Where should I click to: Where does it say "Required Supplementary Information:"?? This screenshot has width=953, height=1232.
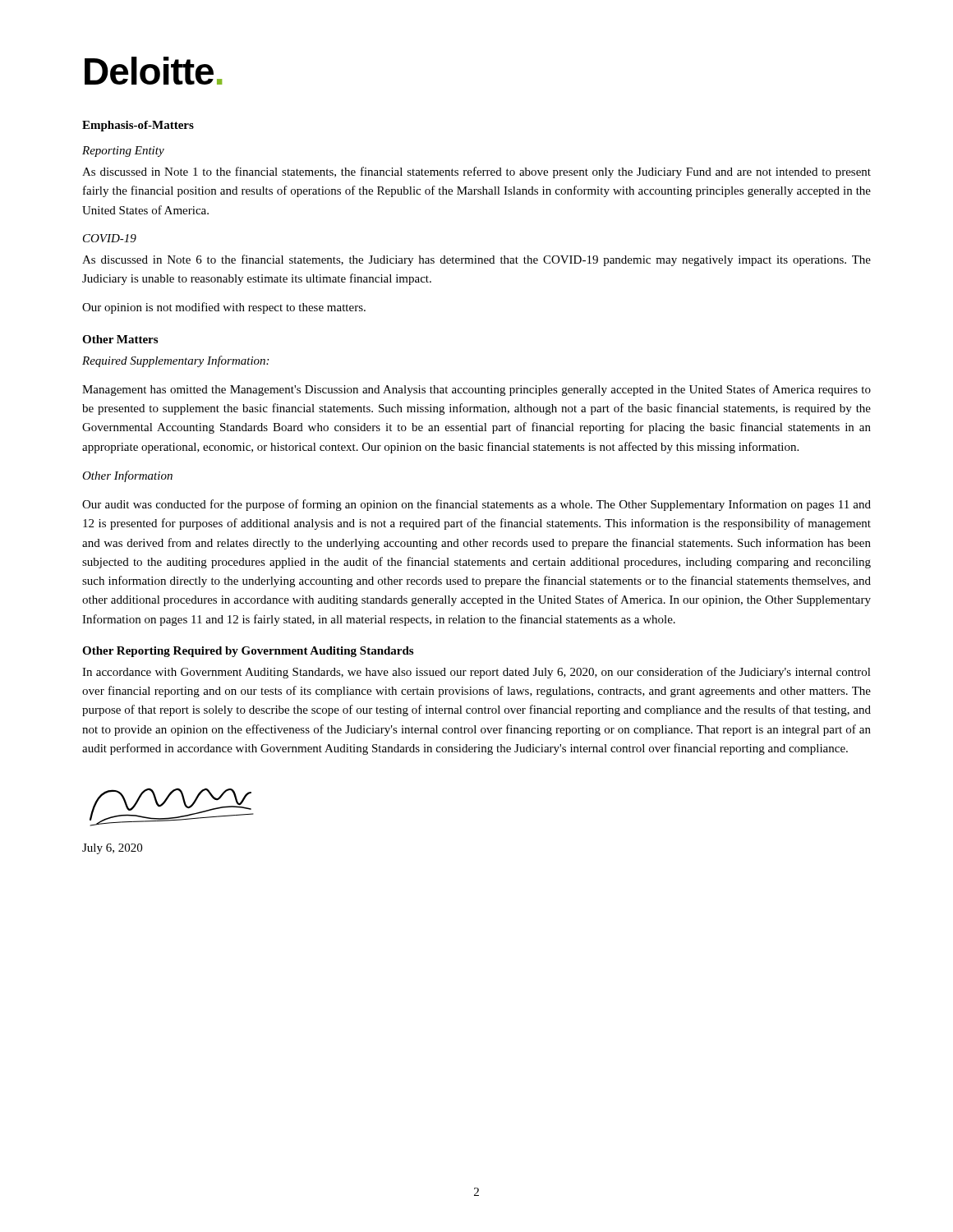point(176,360)
